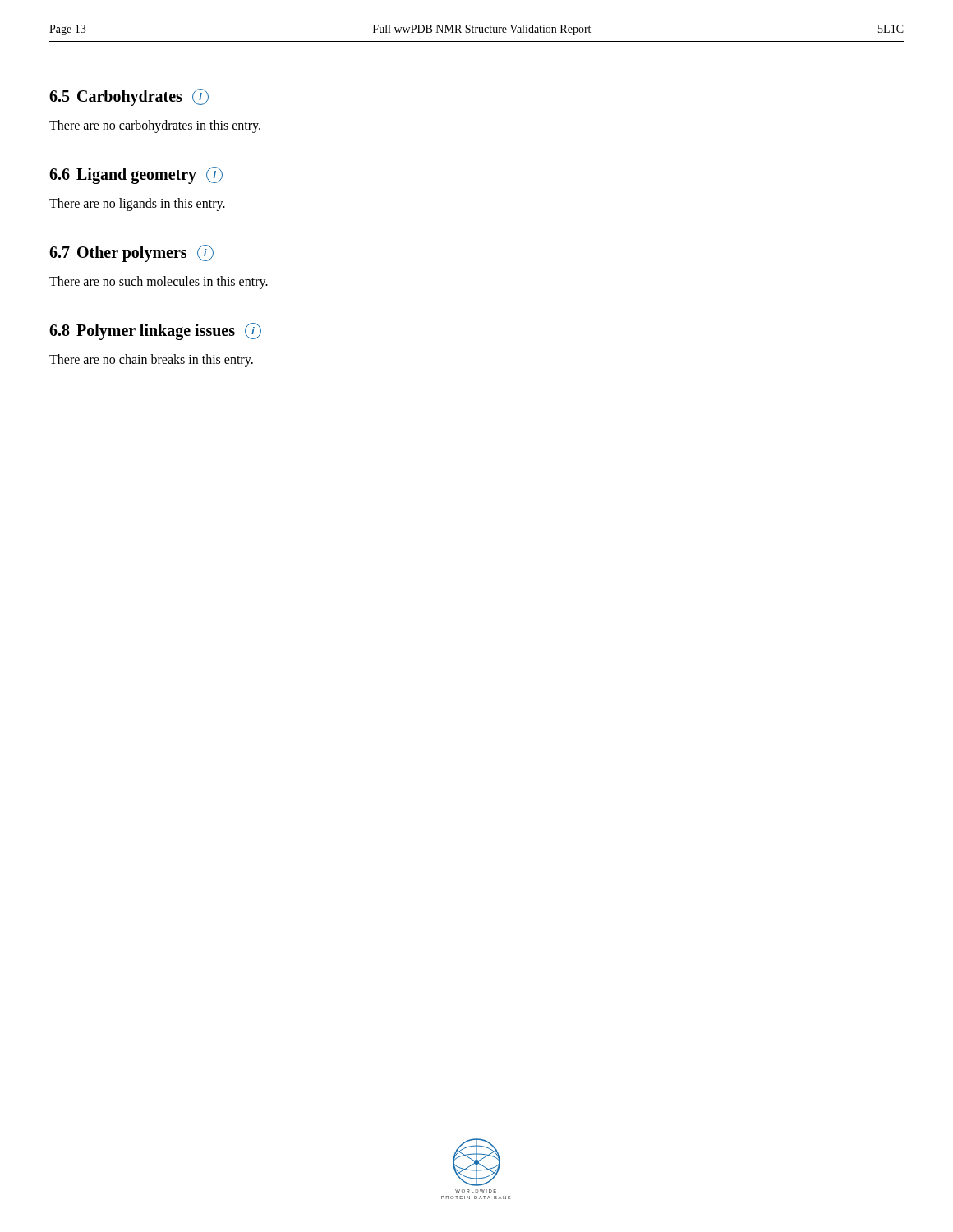Locate the text block starting "6.6 Ligand geometry i"
The image size is (953, 1232).
[x=136, y=175]
